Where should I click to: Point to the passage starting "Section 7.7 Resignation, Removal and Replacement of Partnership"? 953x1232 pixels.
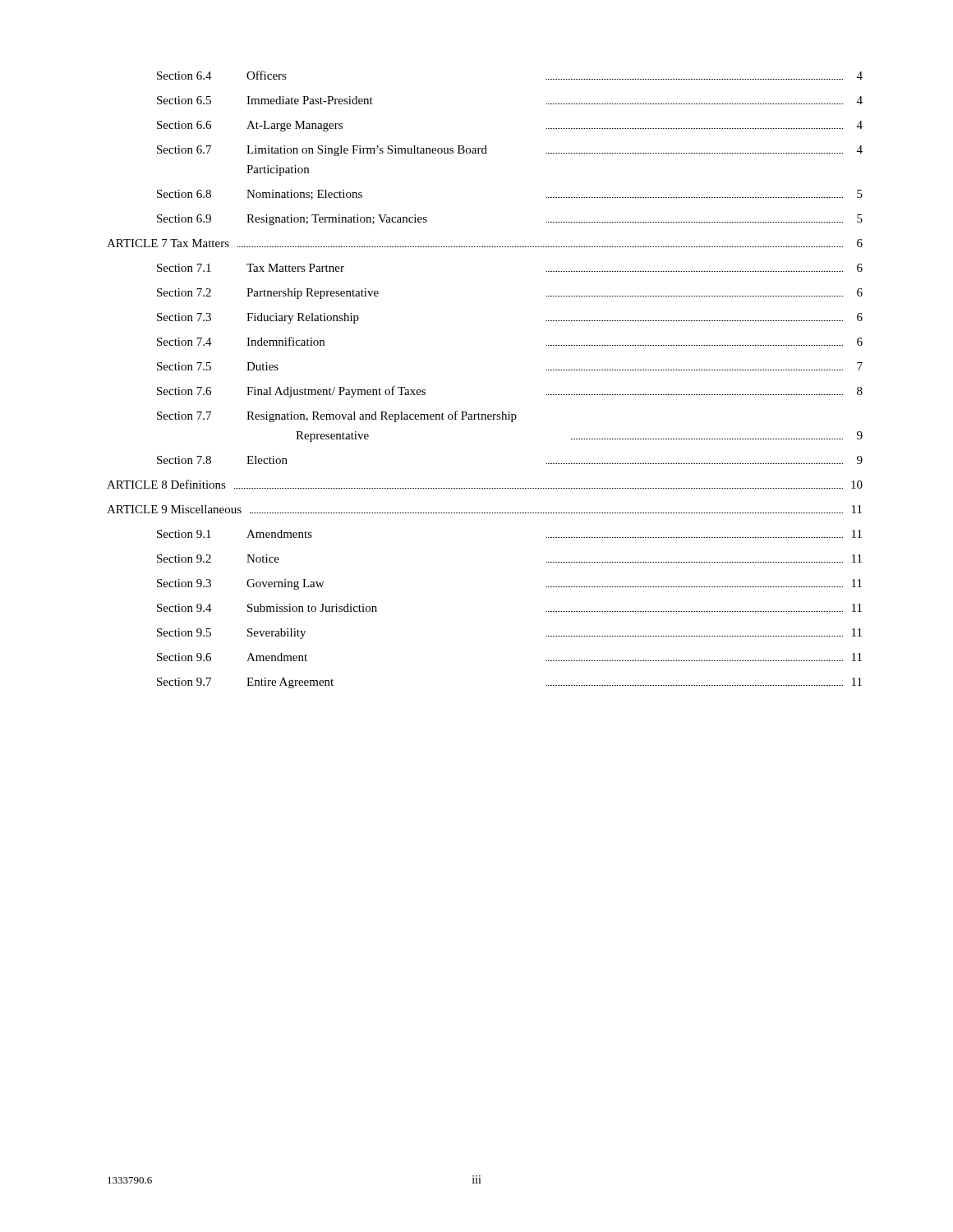509,425
